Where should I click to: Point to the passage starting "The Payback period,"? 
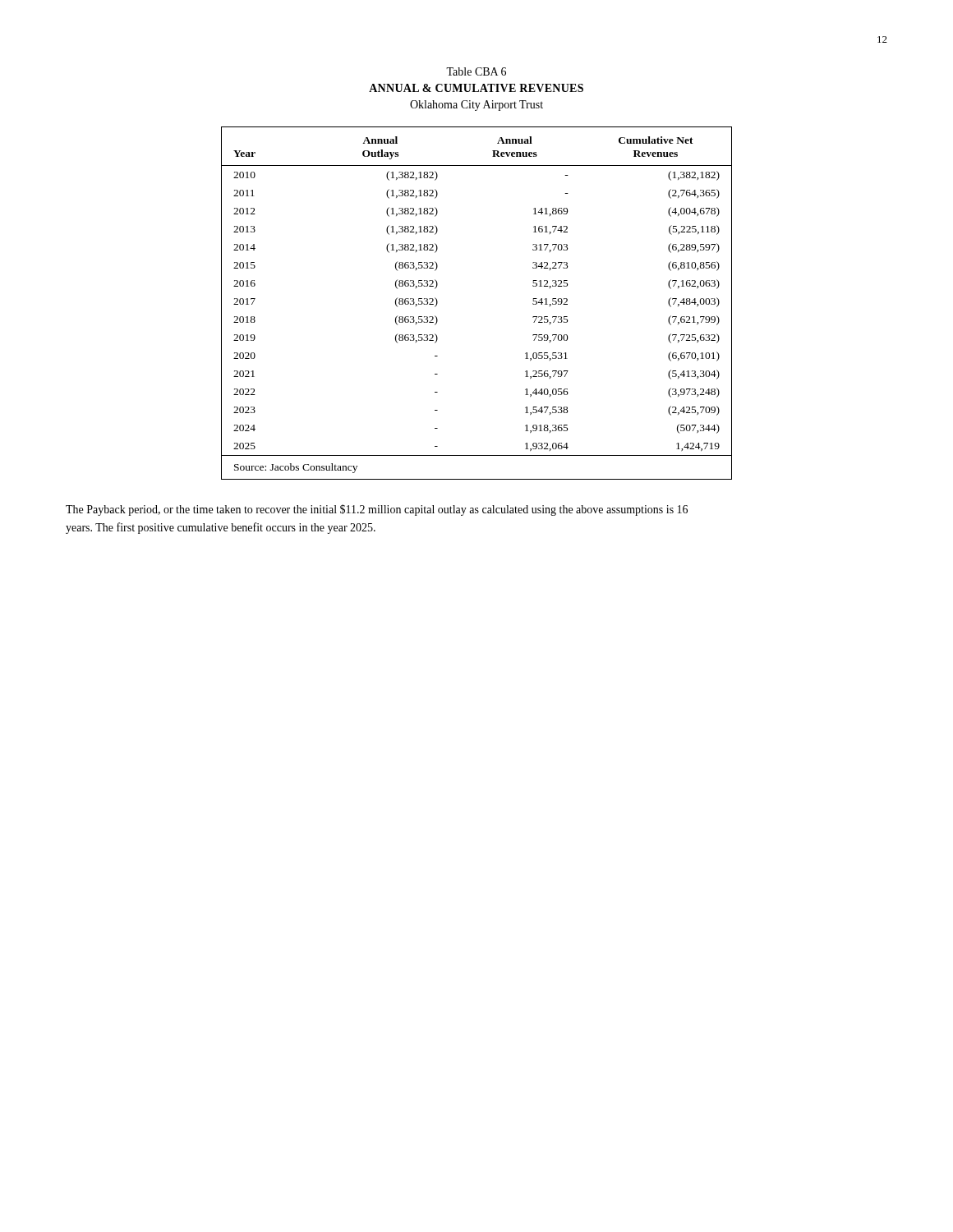pyautogui.click(x=377, y=519)
